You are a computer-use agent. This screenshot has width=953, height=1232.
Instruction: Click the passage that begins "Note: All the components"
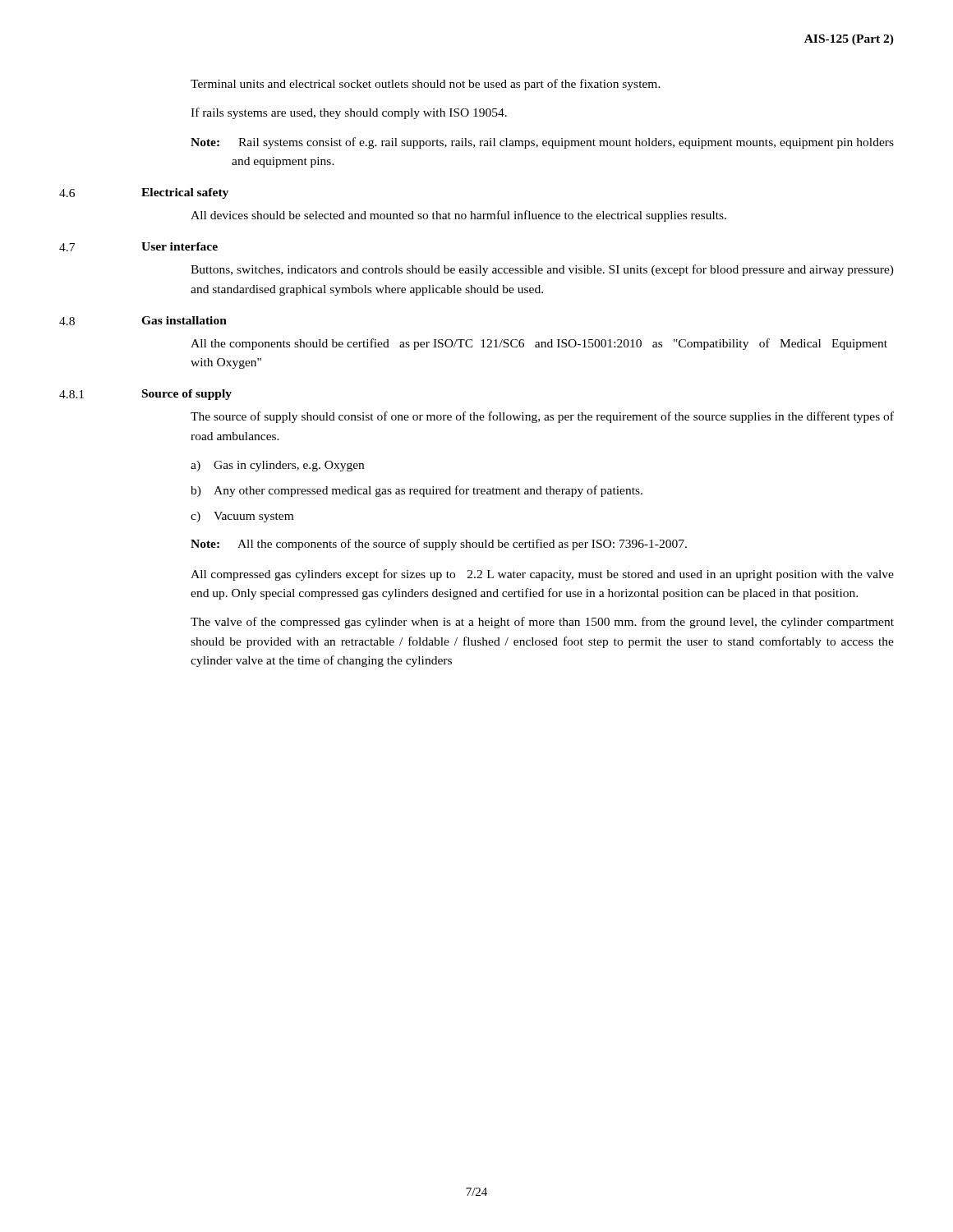(439, 543)
